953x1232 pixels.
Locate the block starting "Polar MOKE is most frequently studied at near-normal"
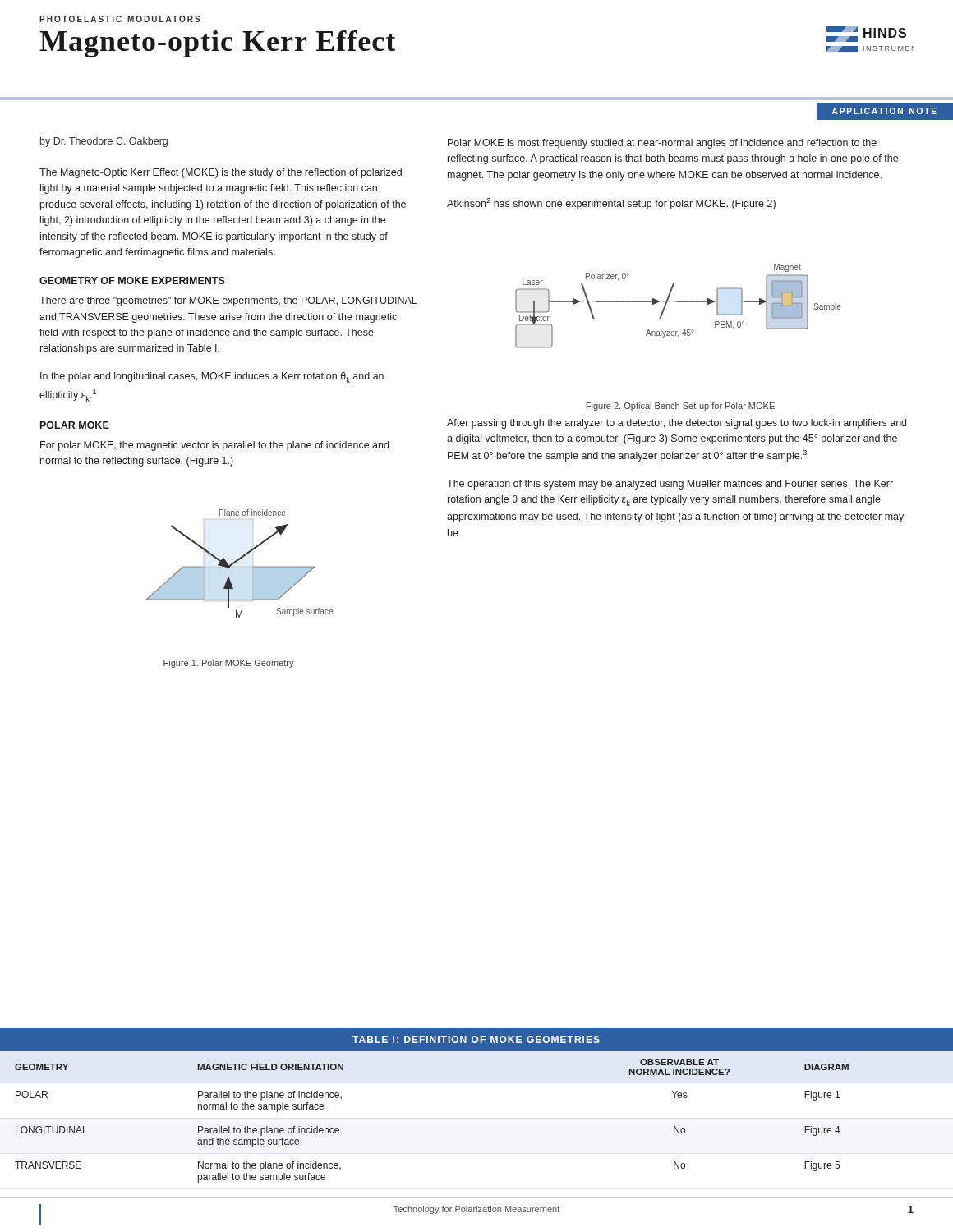click(673, 159)
